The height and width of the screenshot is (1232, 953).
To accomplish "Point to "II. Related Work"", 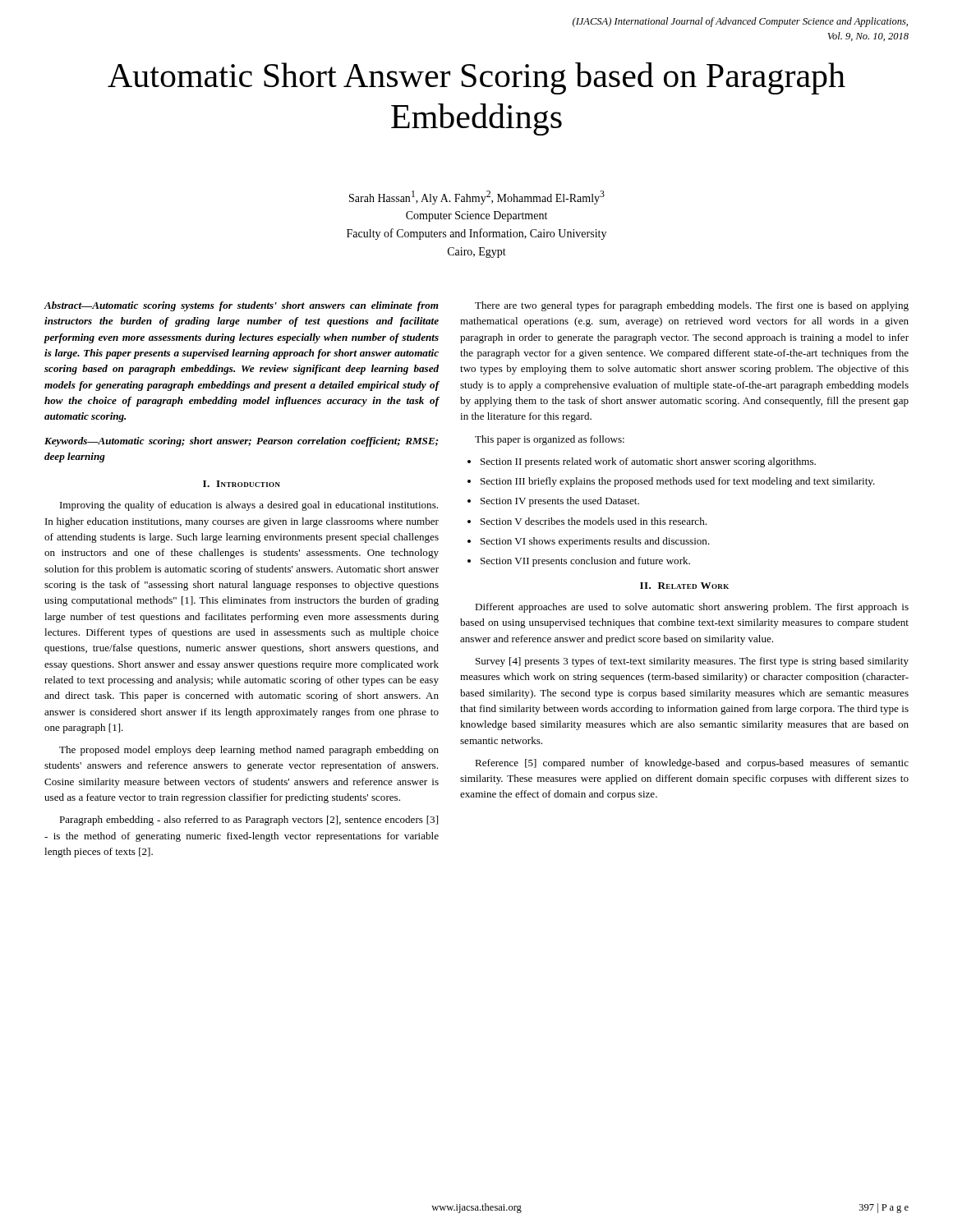I will [x=684, y=585].
